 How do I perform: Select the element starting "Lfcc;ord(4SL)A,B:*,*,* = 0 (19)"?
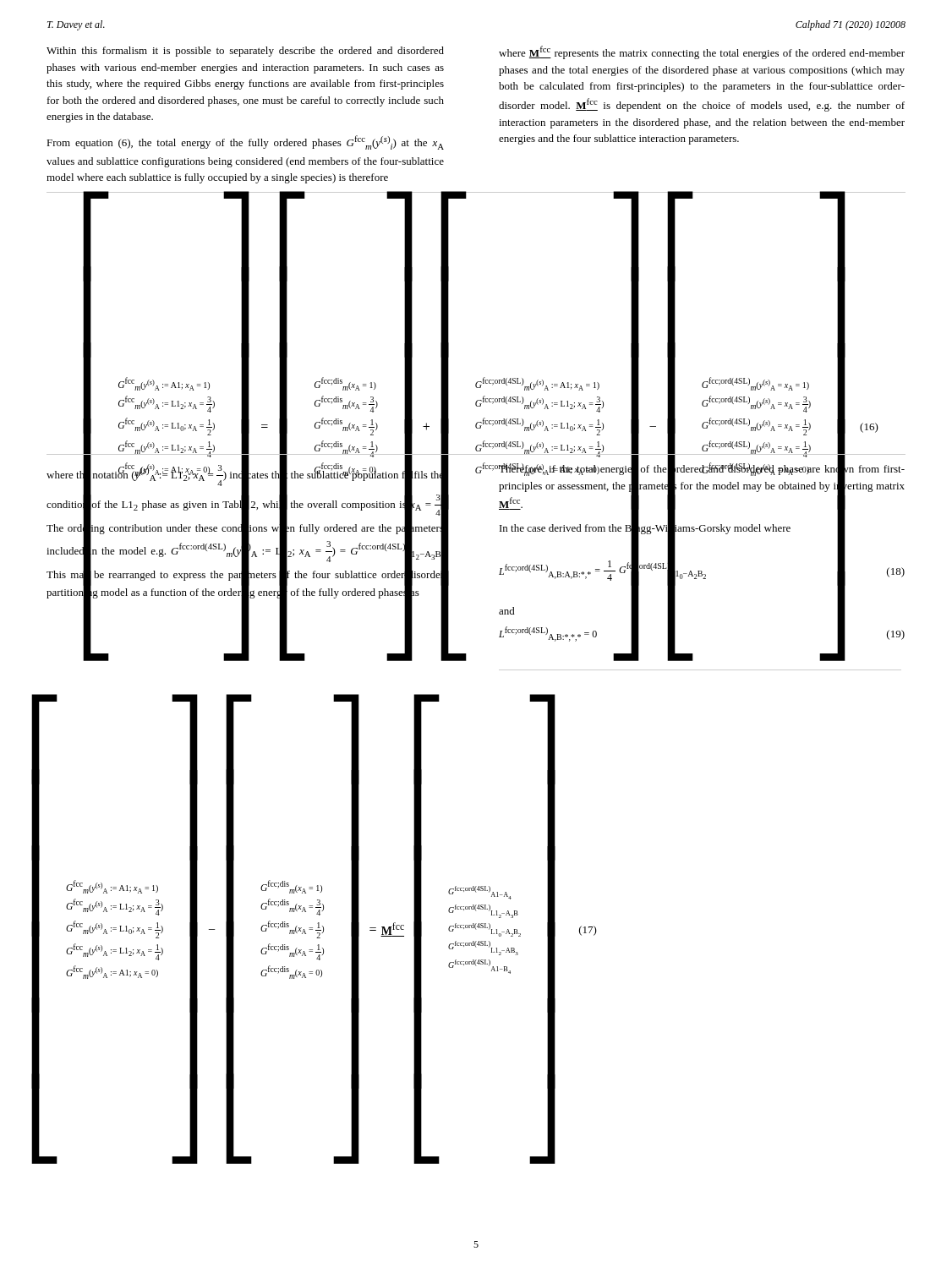[x=547, y=634]
